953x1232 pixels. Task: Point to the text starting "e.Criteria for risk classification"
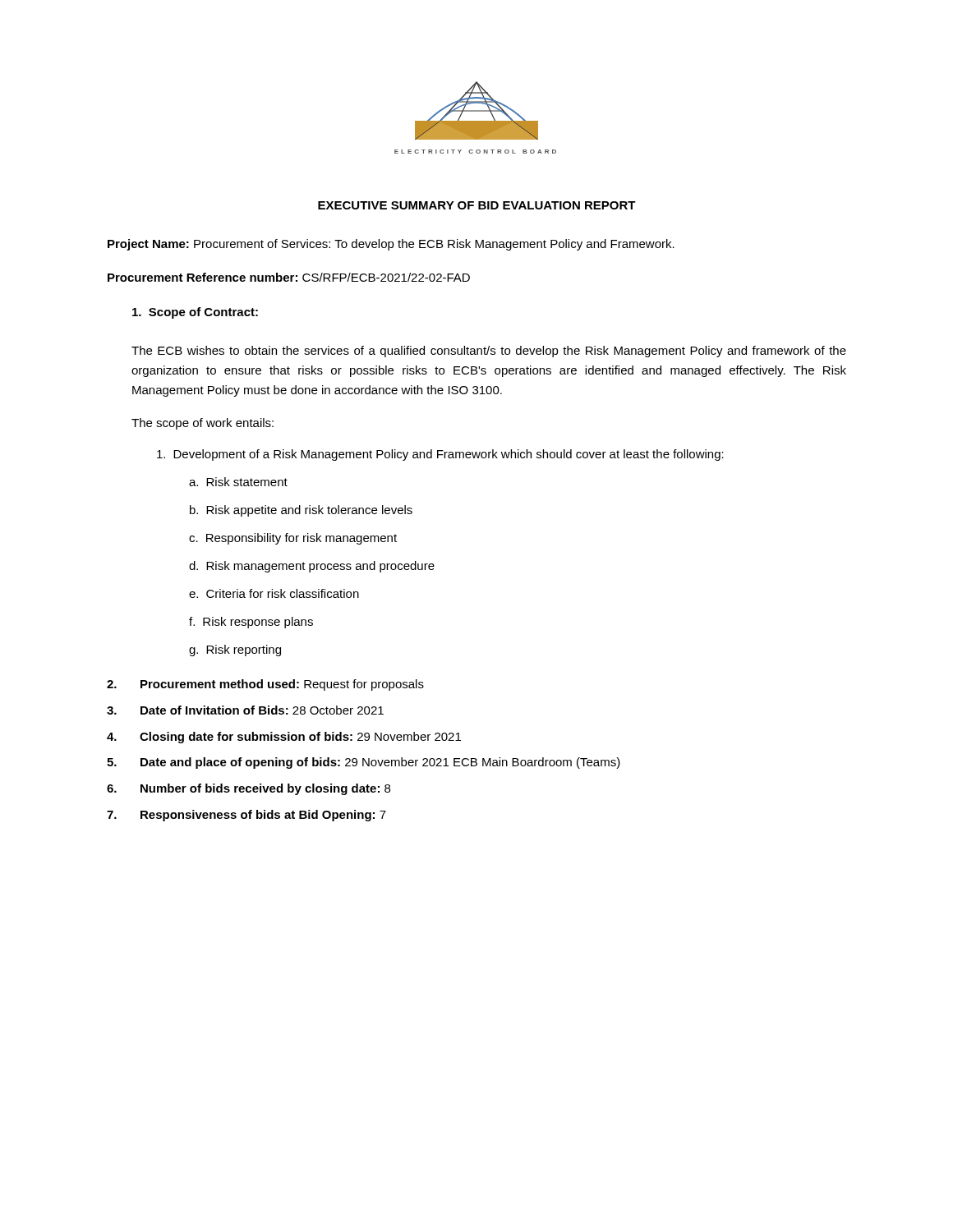(x=274, y=594)
